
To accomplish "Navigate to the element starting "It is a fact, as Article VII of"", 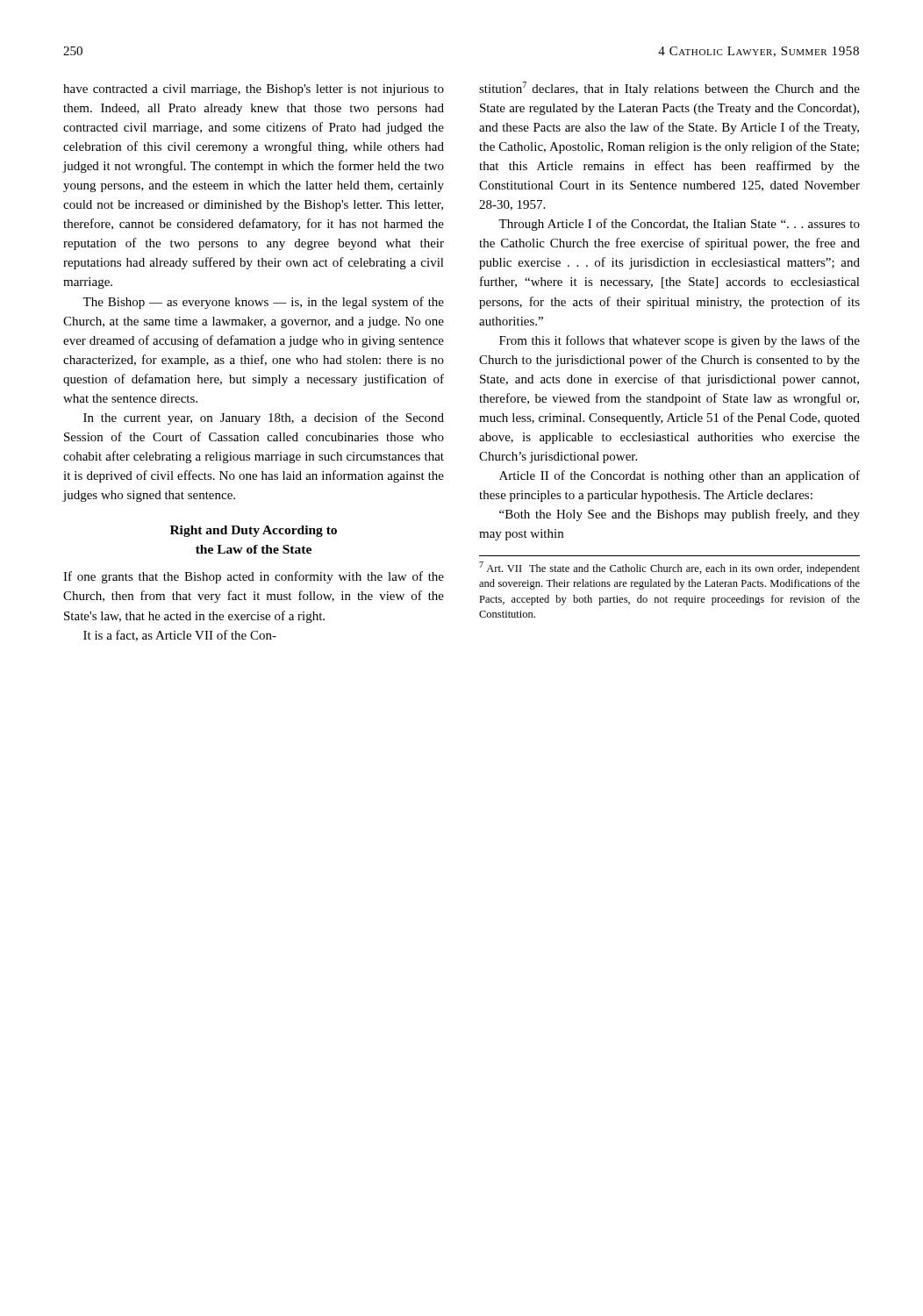I will point(254,635).
